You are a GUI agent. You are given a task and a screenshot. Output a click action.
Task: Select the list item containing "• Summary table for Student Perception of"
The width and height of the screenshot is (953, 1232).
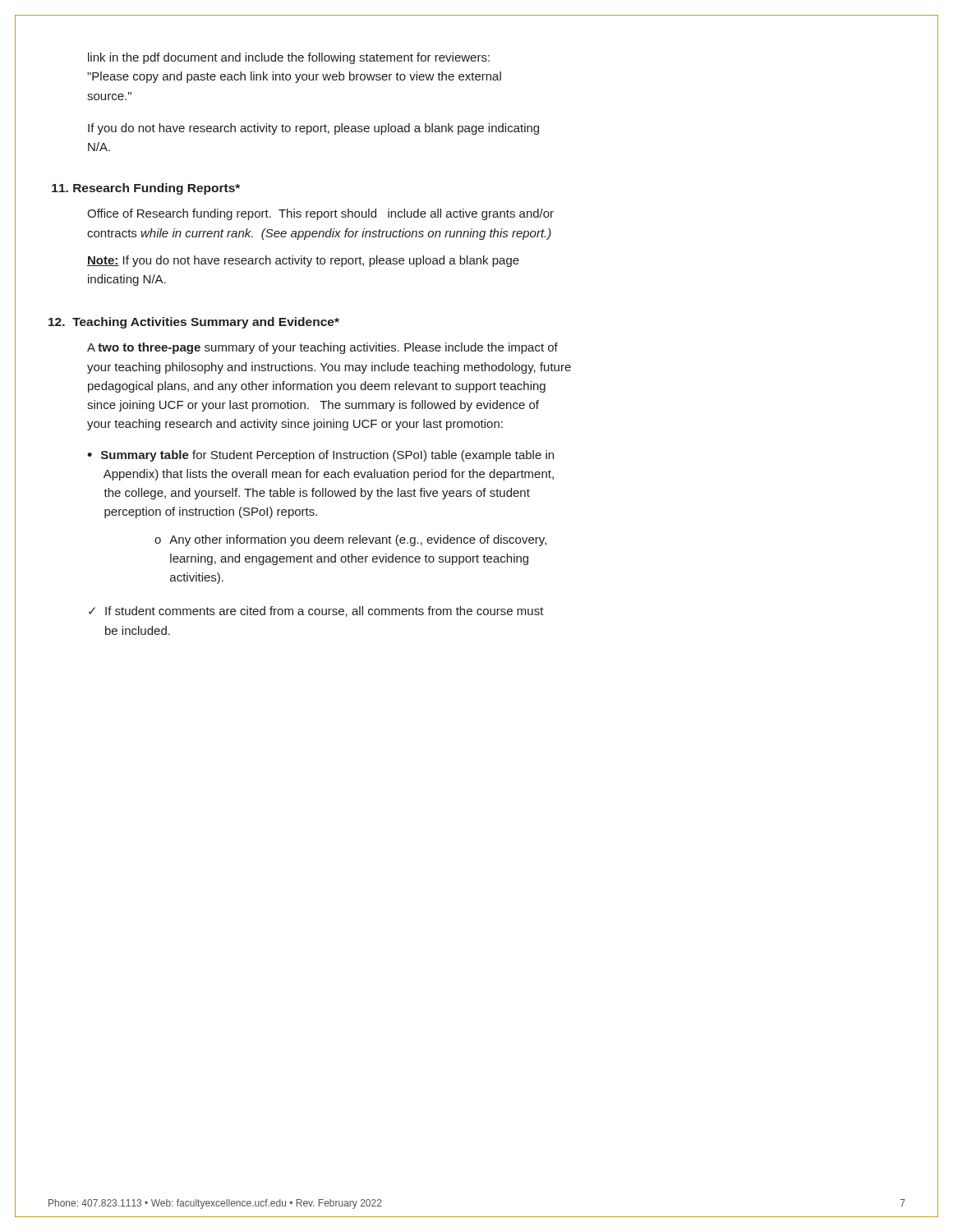(x=321, y=483)
